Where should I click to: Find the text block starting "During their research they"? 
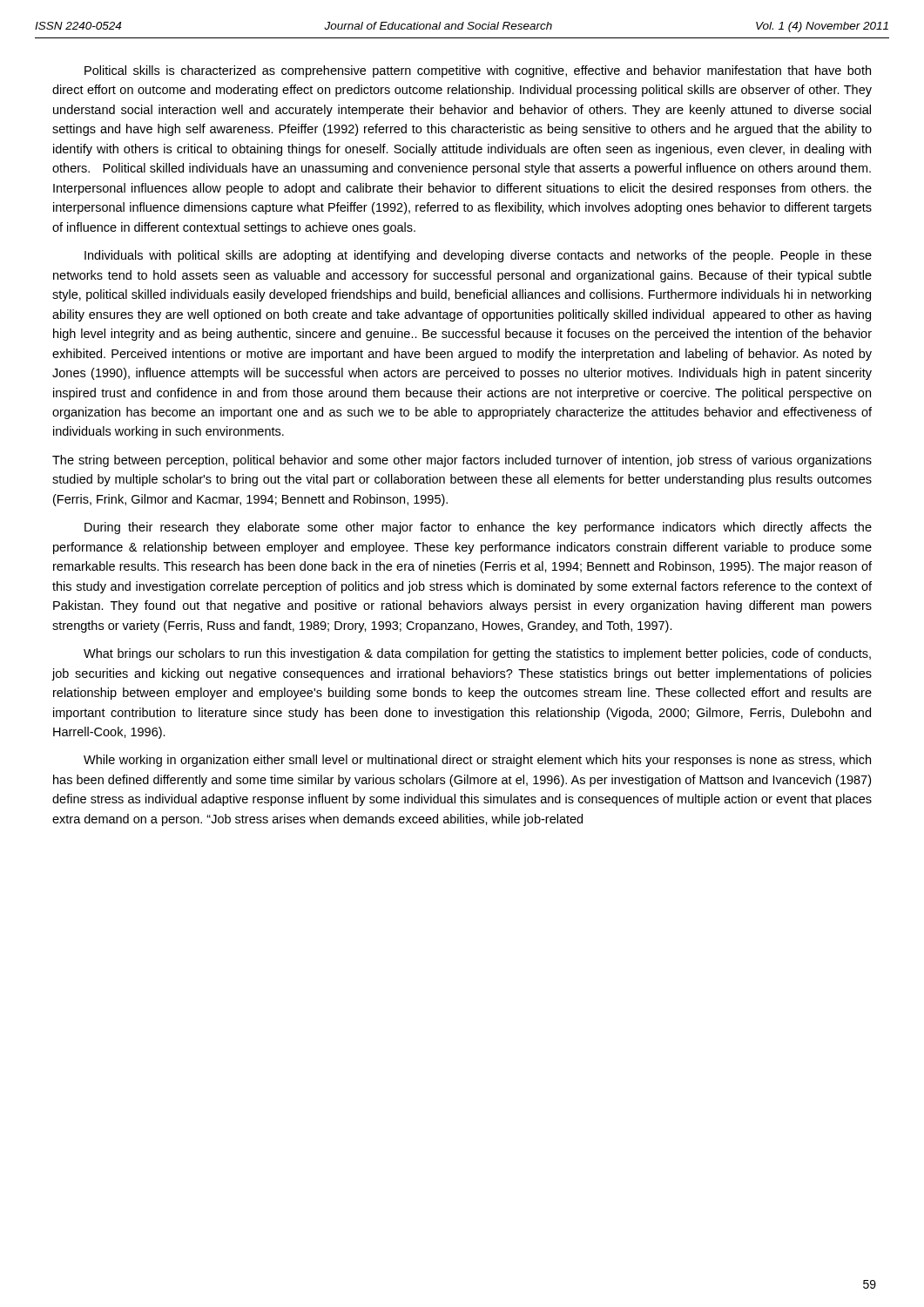[462, 576]
